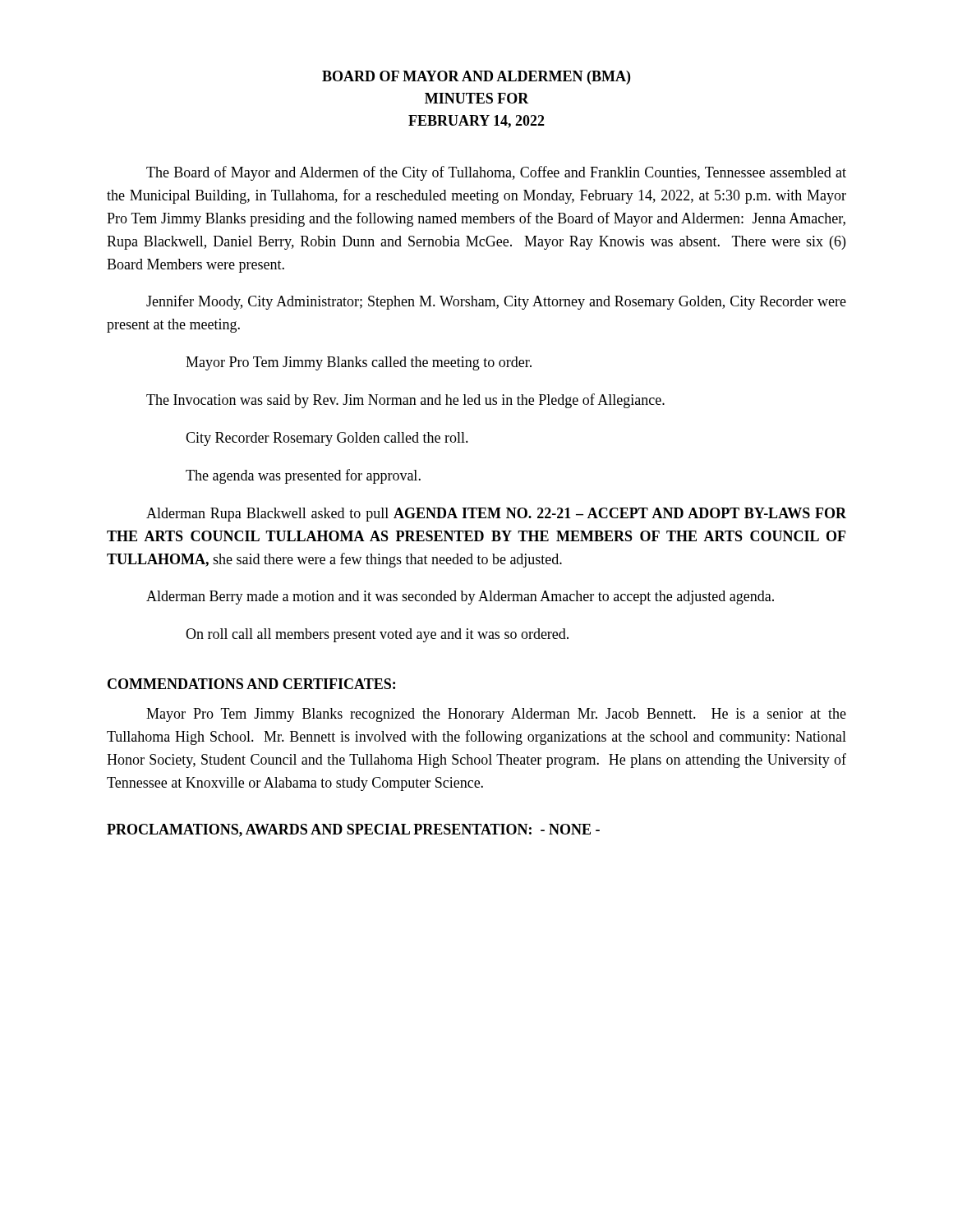The height and width of the screenshot is (1232, 953).
Task: Select the passage starting "City Recorder Rosemary"
Action: click(327, 438)
